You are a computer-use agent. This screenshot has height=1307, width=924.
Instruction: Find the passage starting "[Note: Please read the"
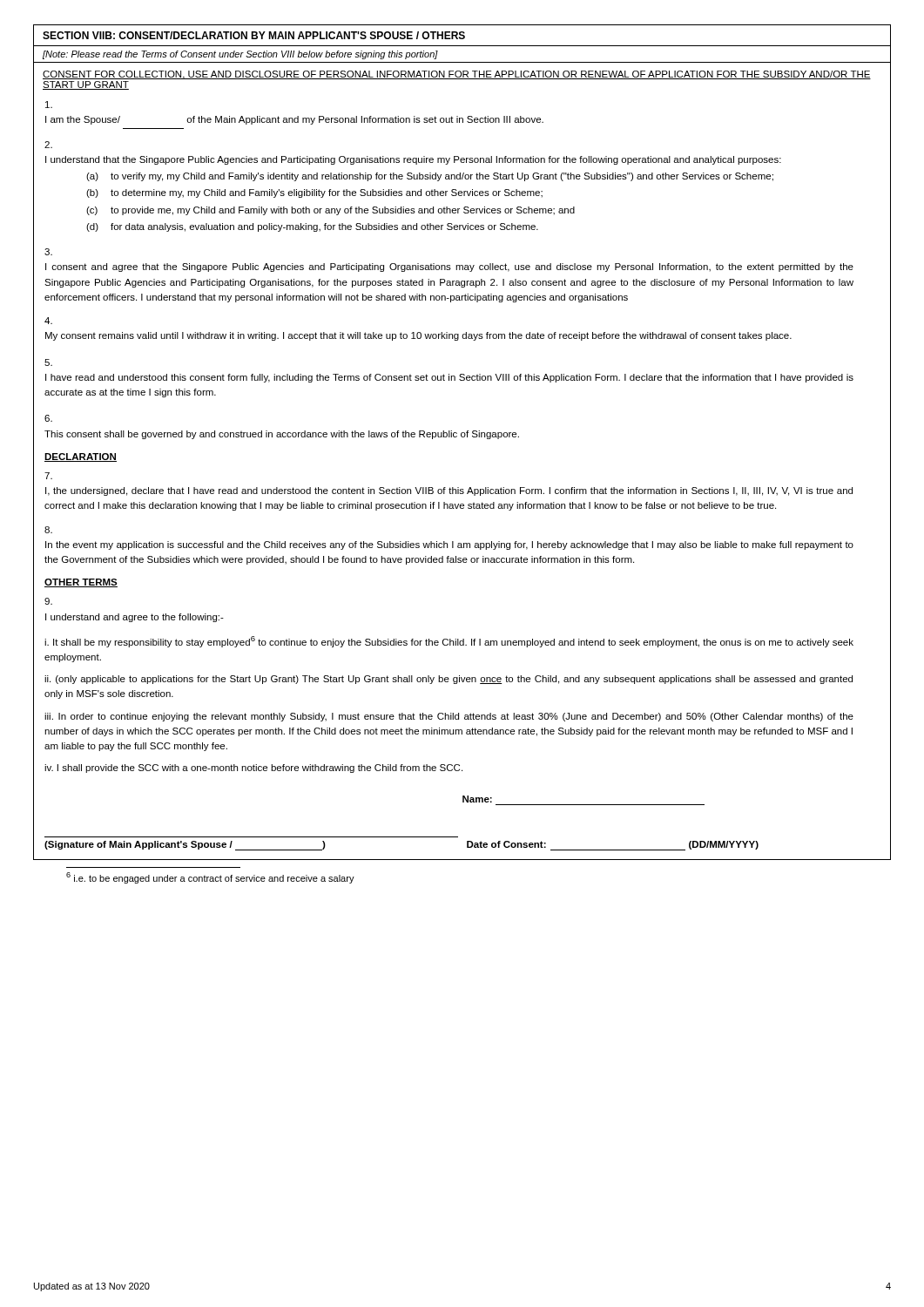click(x=240, y=54)
